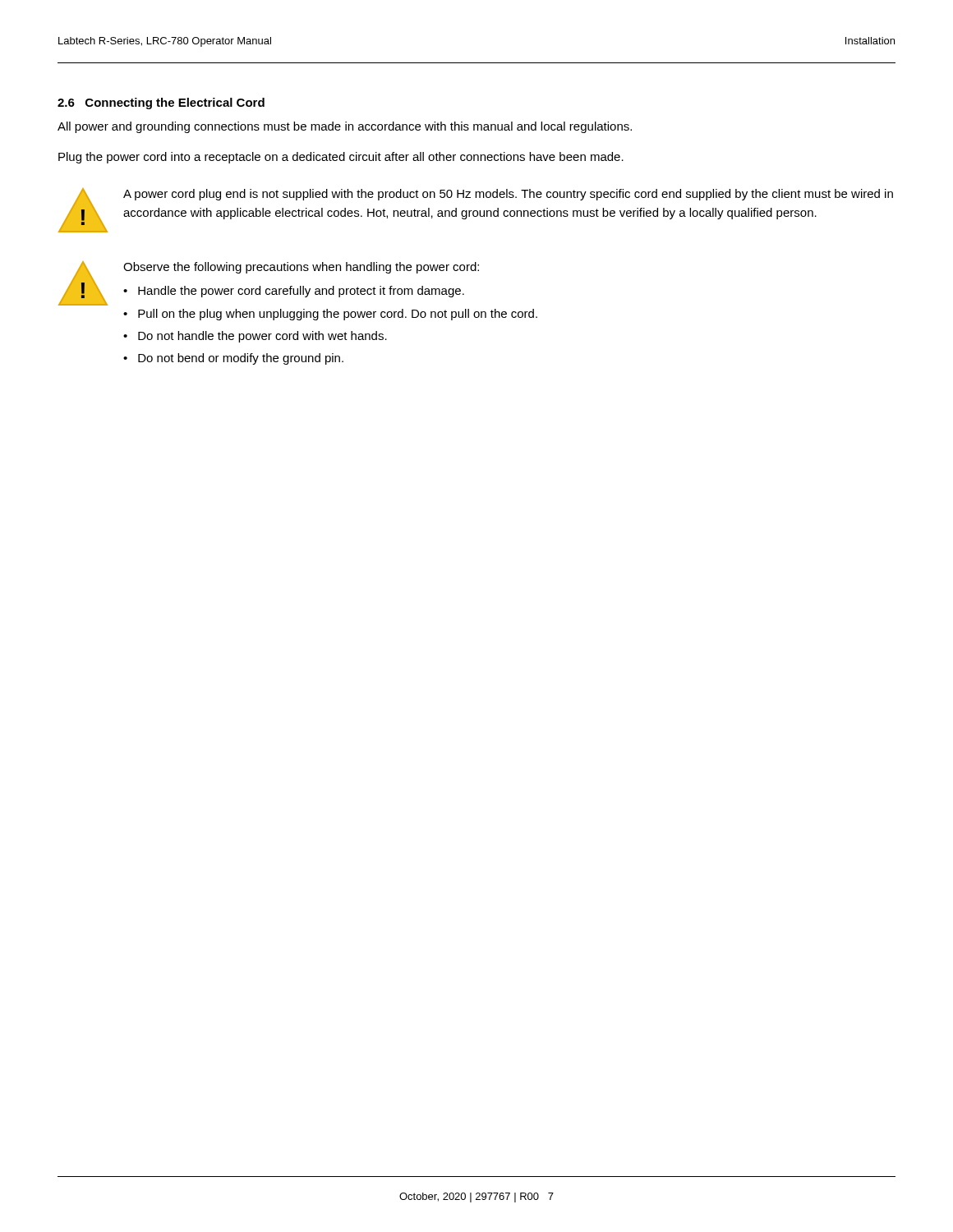The width and height of the screenshot is (953, 1232).
Task: Find the block on this page that starts "Do not bend or"
Action: (x=241, y=358)
